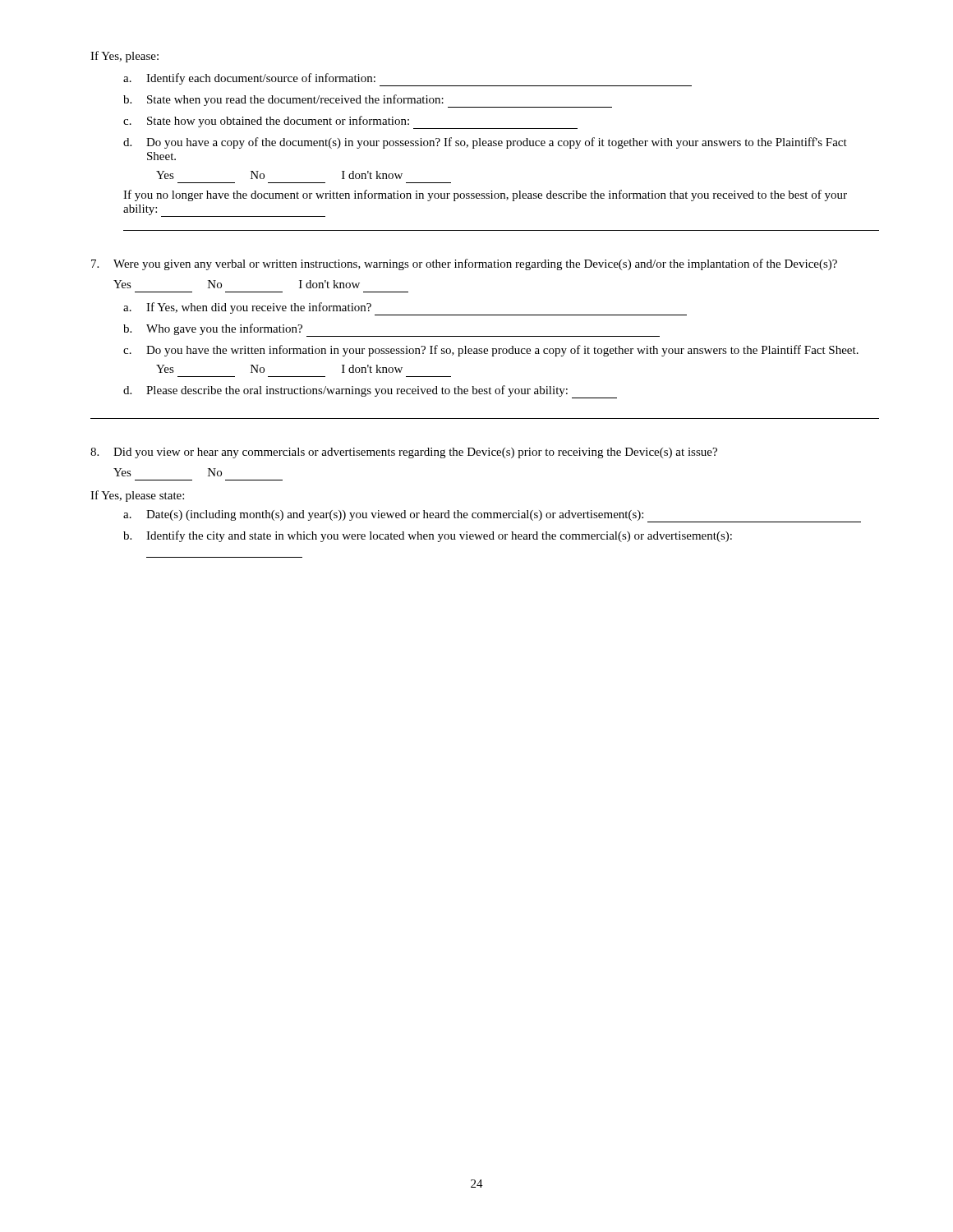Screen dimensions: 1232x953
Task: Find the passage starting "8. Did you view or hear any"
Action: [485, 501]
